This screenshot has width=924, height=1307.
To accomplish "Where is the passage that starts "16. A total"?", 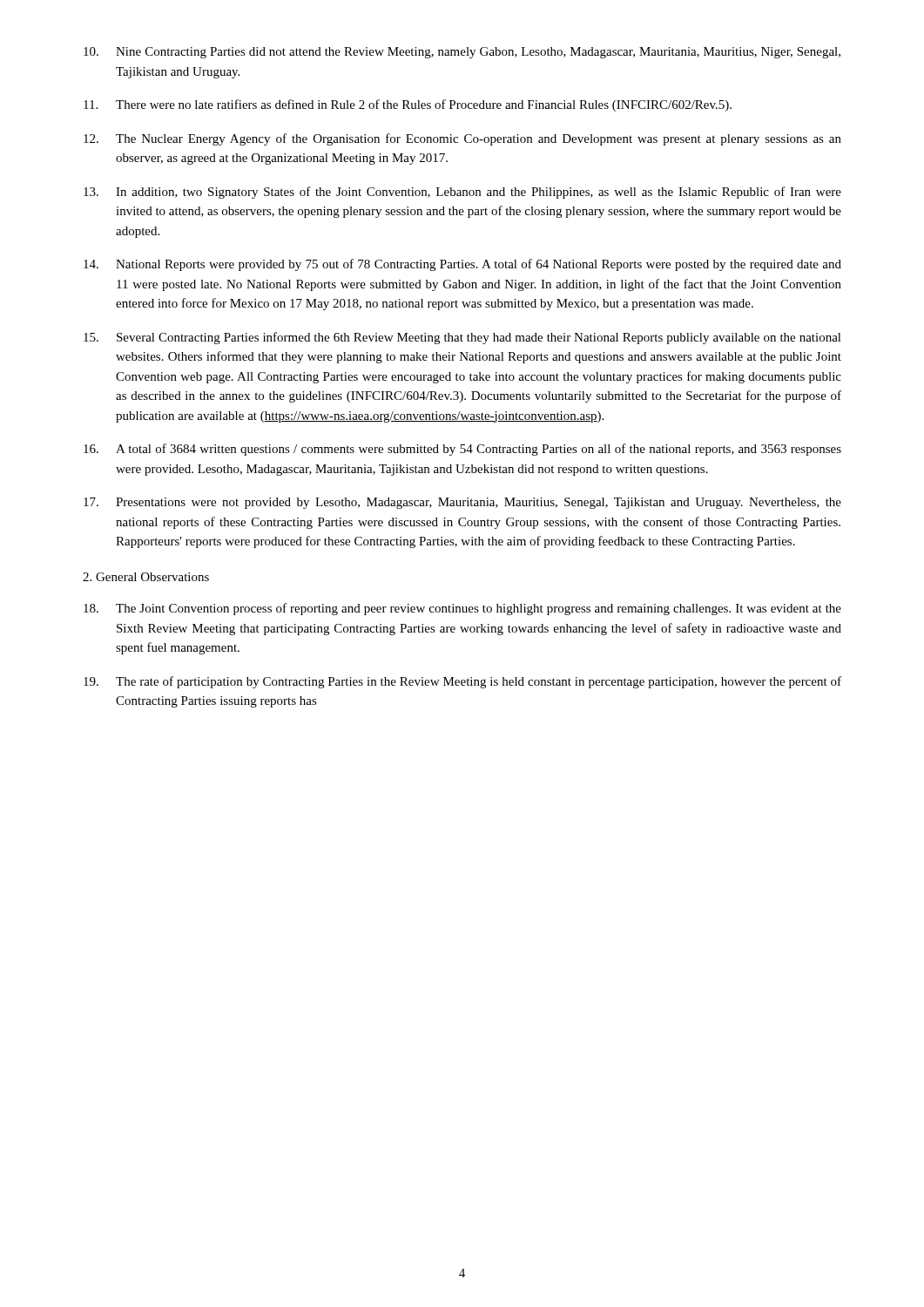I will [462, 459].
